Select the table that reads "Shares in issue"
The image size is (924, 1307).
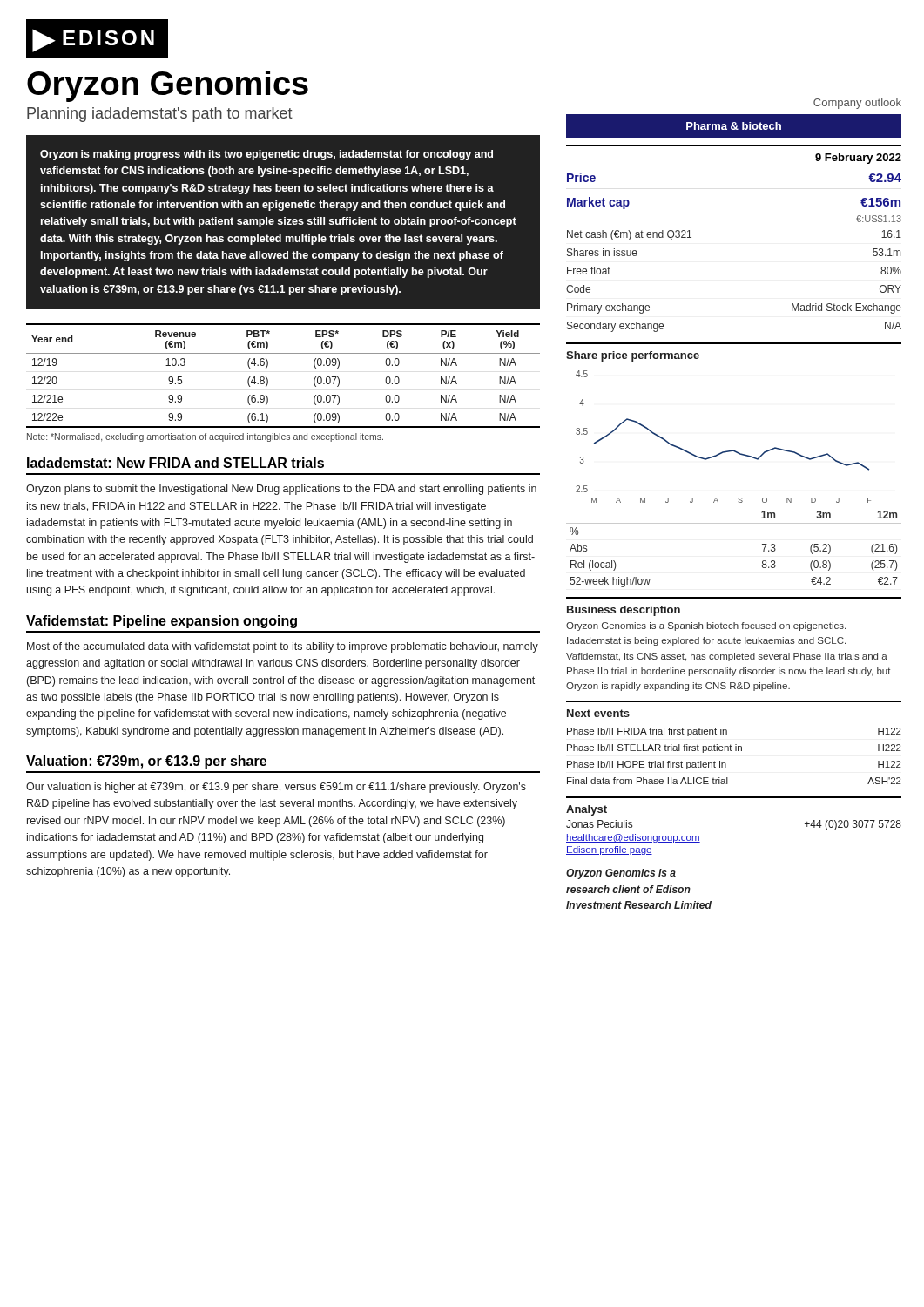point(734,281)
